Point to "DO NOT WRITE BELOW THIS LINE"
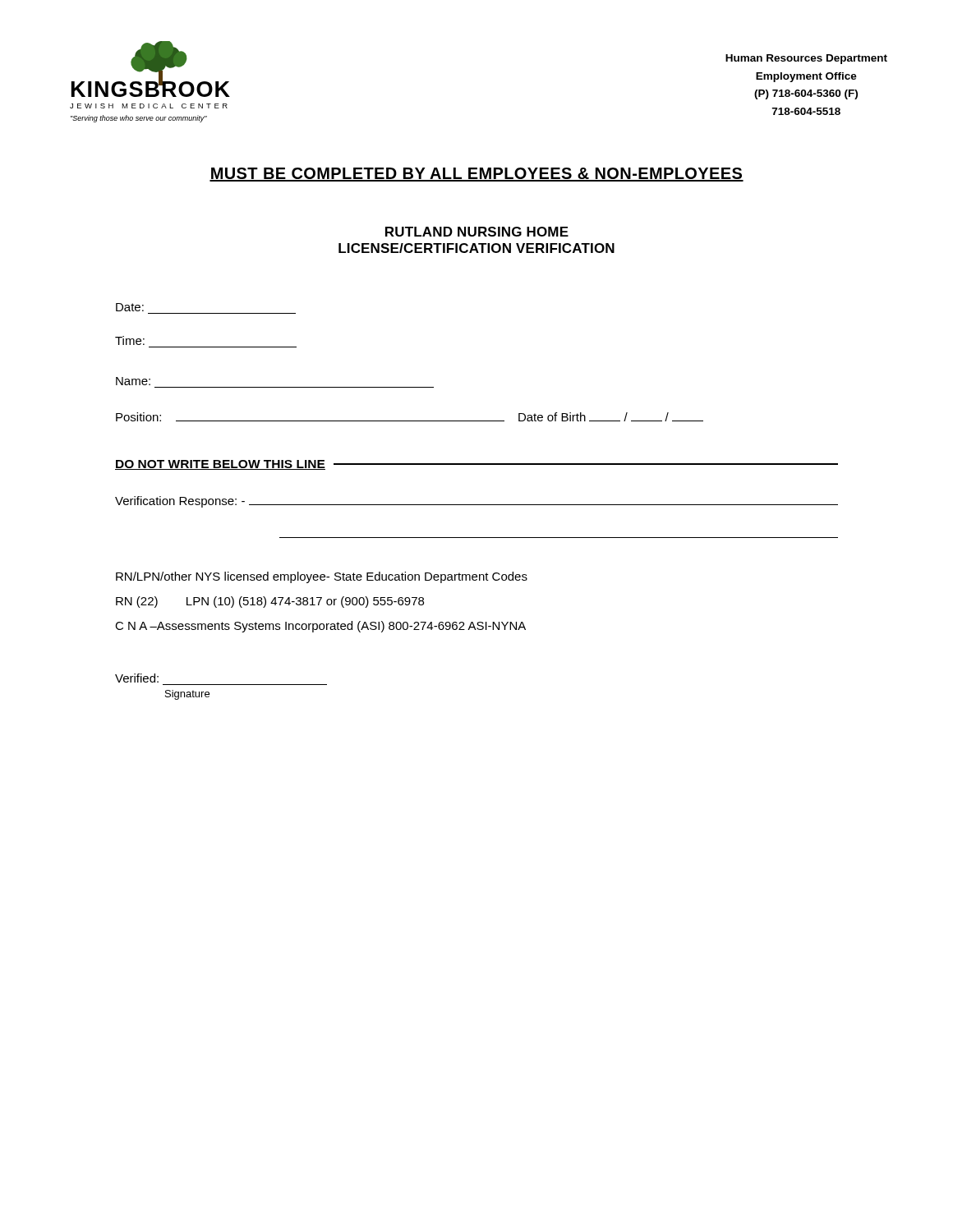 point(476,464)
